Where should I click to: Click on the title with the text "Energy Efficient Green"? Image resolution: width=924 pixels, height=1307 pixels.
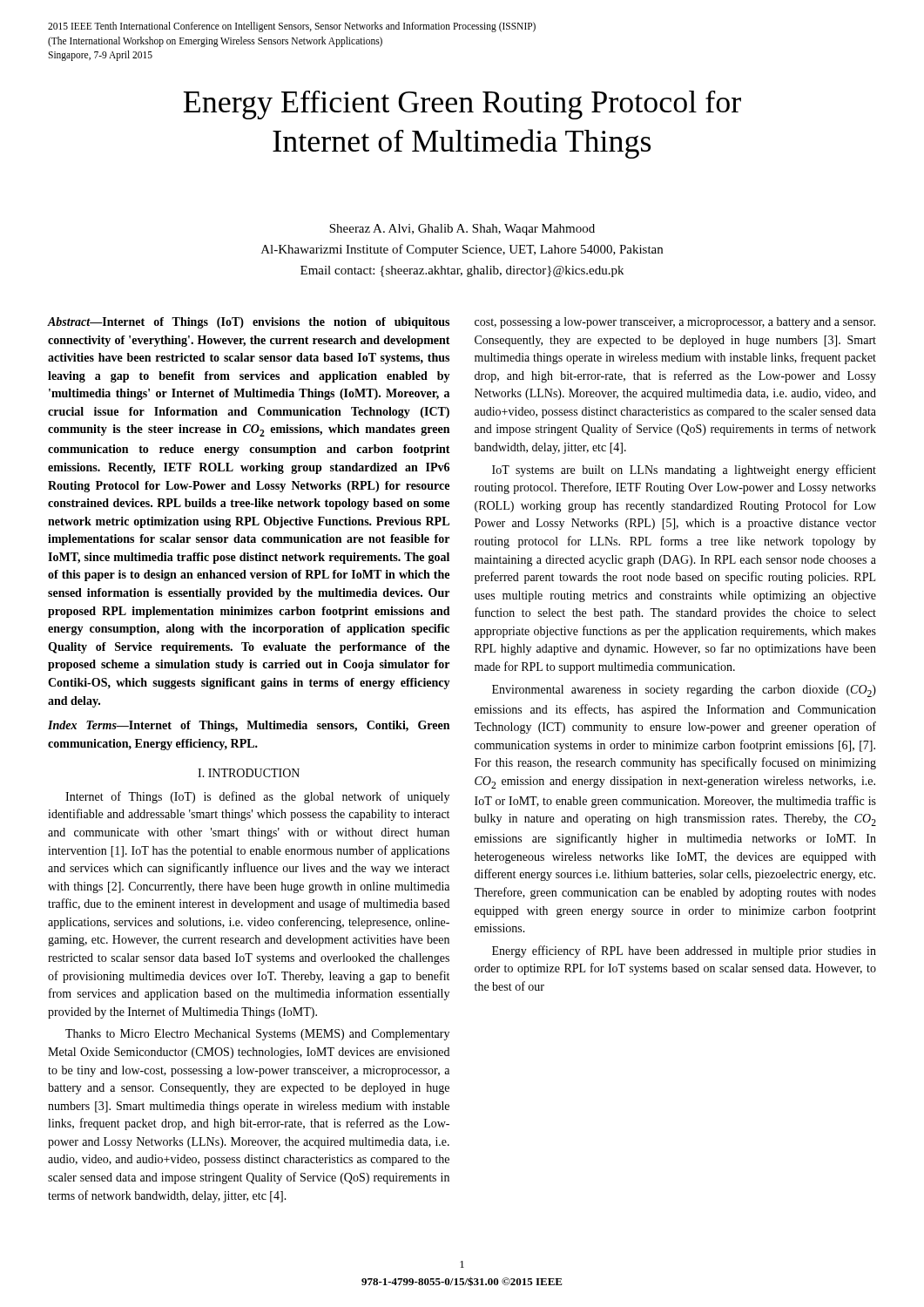click(462, 122)
